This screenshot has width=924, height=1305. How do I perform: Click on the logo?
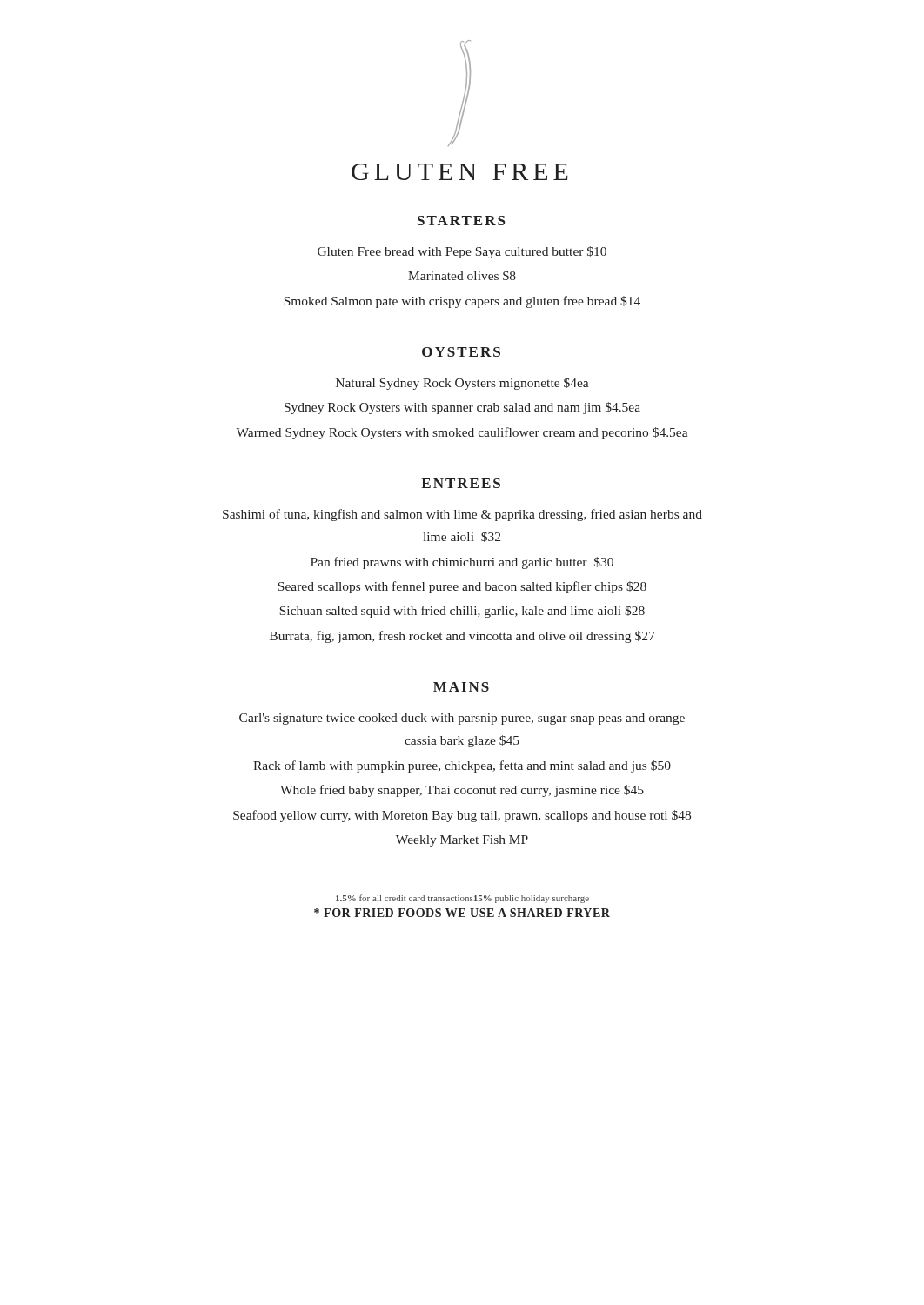click(462, 74)
